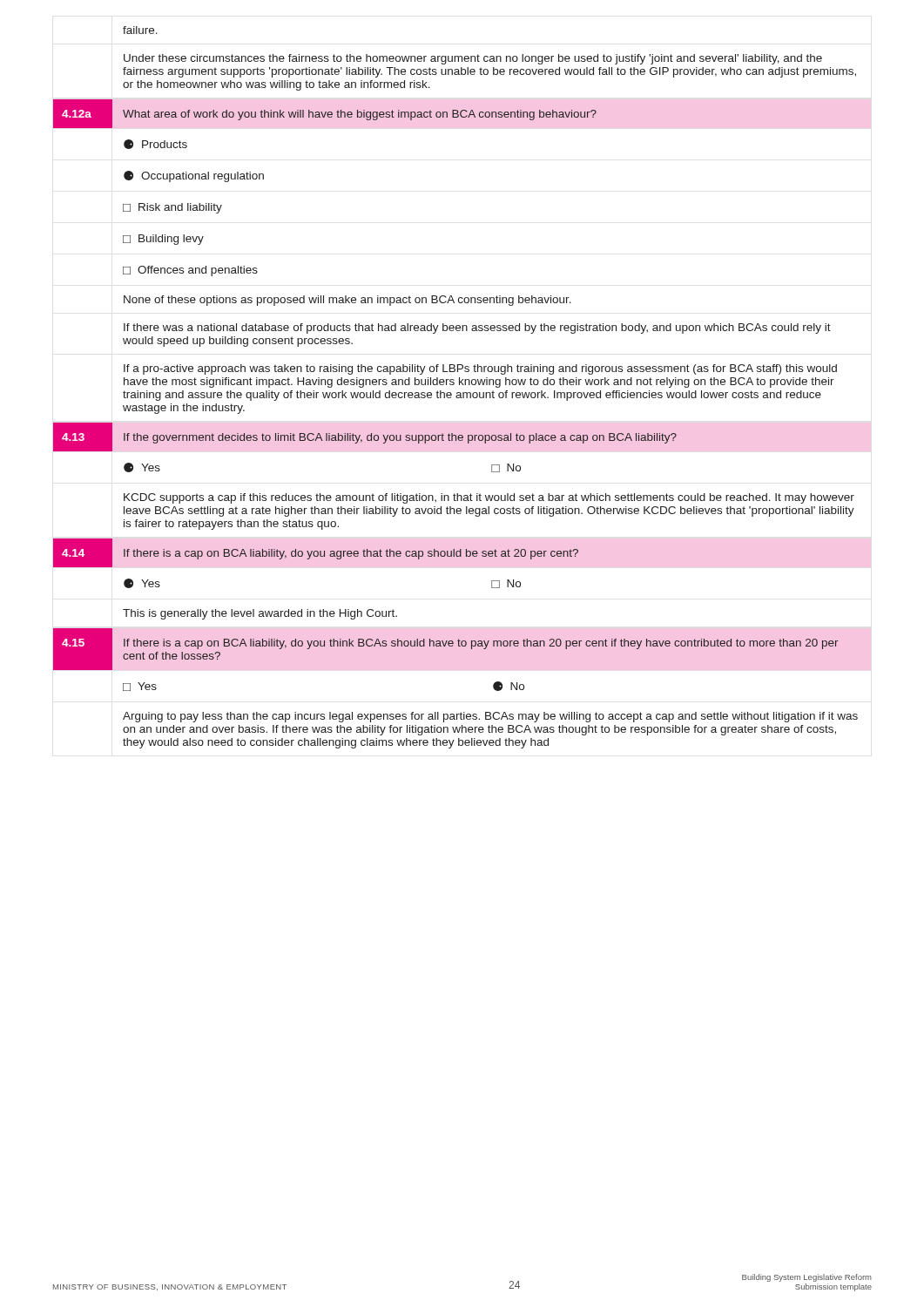The height and width of the screenshot is (1307, 924).
Task: Navigate to the text block starting "This is generally the"
Action: point(260,614)
